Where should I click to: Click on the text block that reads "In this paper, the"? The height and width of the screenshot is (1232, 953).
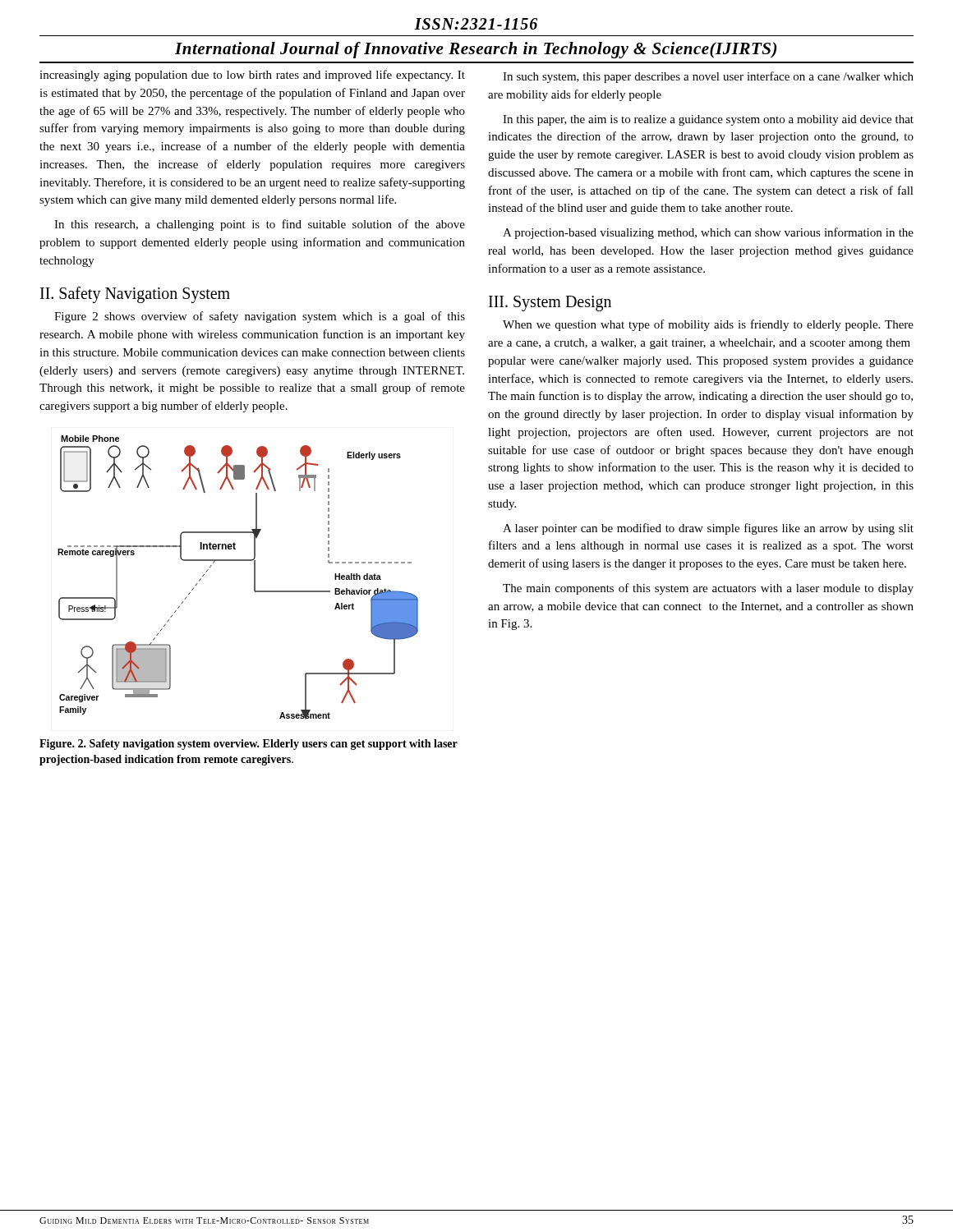[x=701, y=163]
